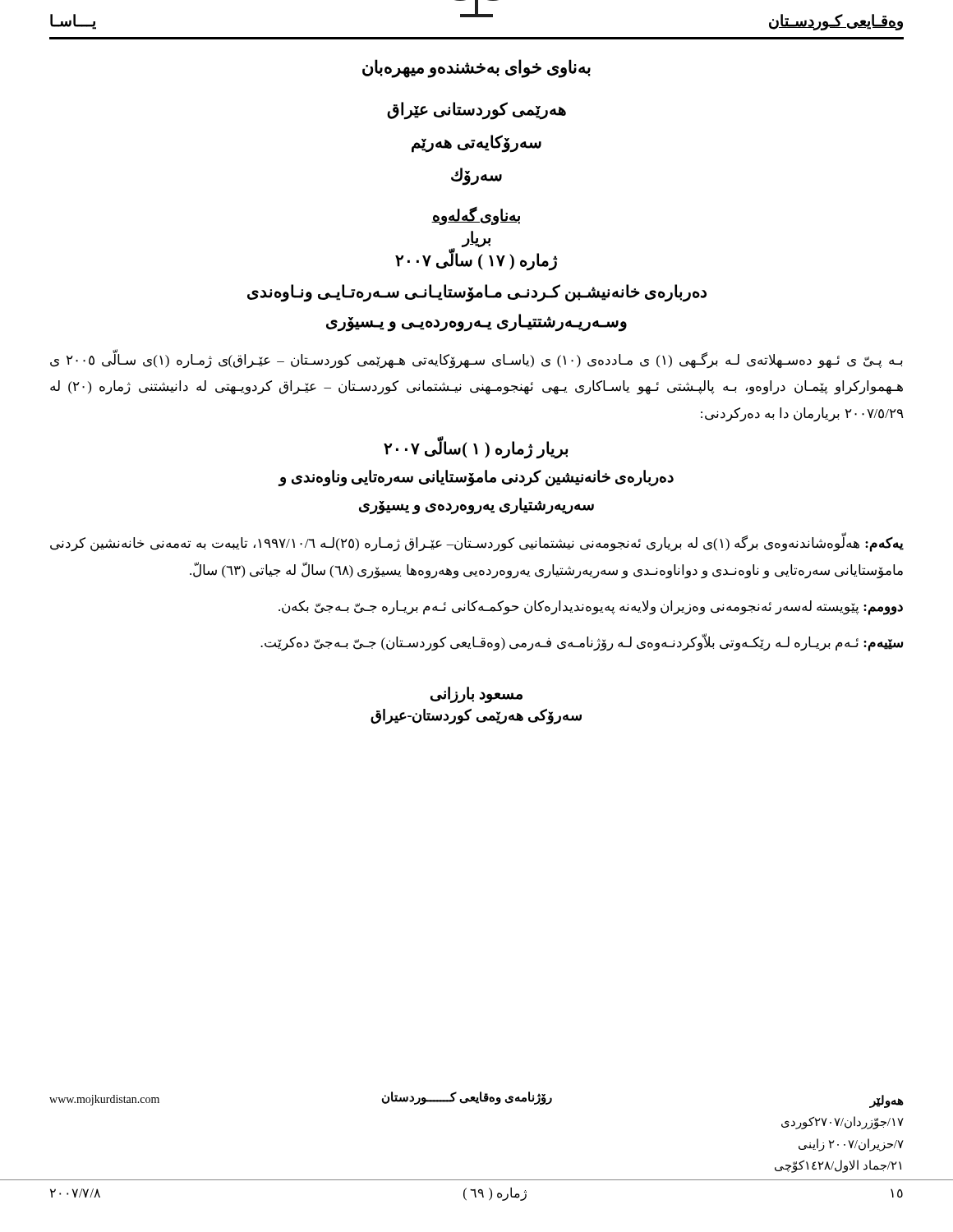Select the block starting "بەناوى خواى بەخشندەو میهرەبان"

(x=476, y=67)
